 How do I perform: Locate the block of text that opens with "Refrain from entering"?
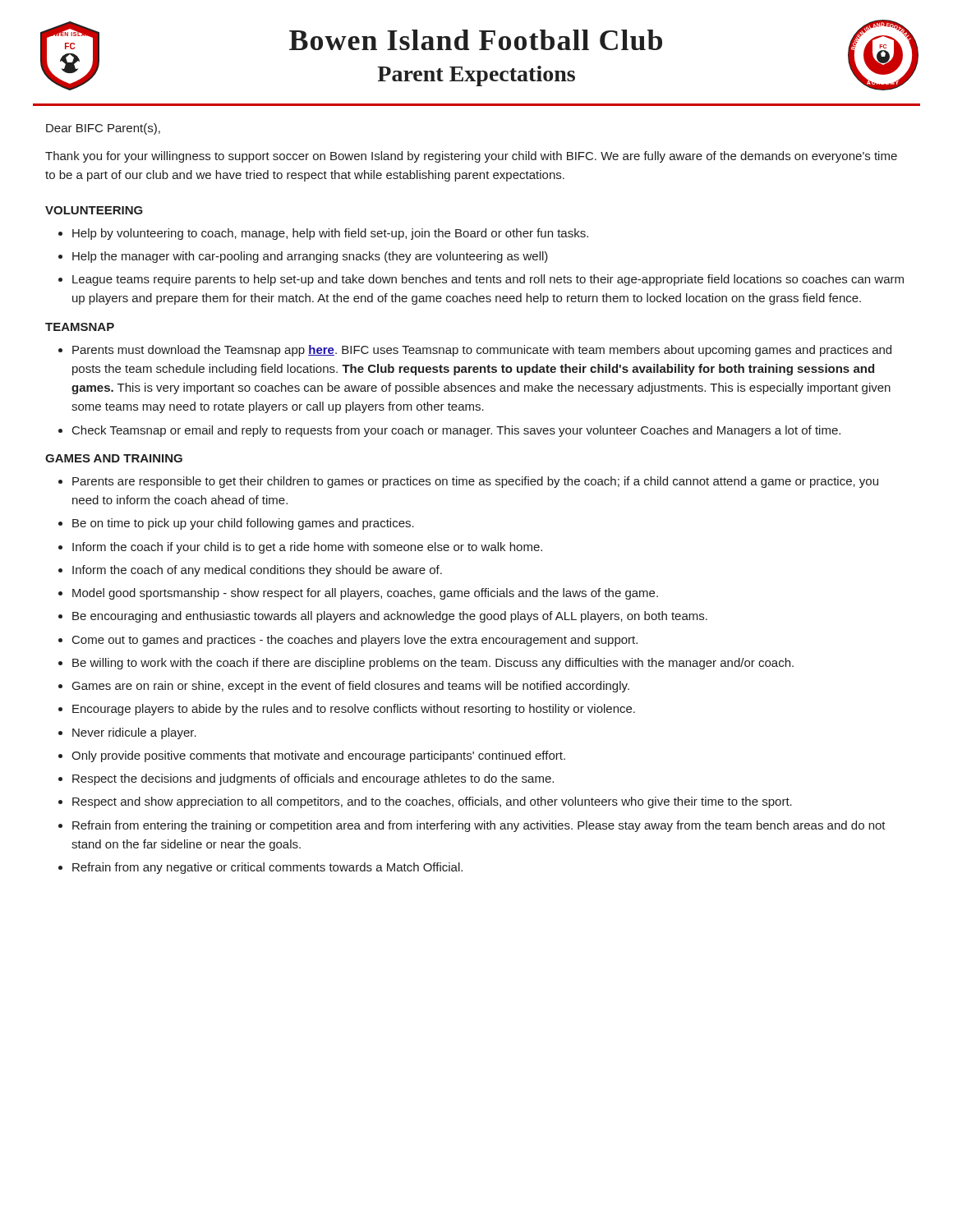coord(478,834)
